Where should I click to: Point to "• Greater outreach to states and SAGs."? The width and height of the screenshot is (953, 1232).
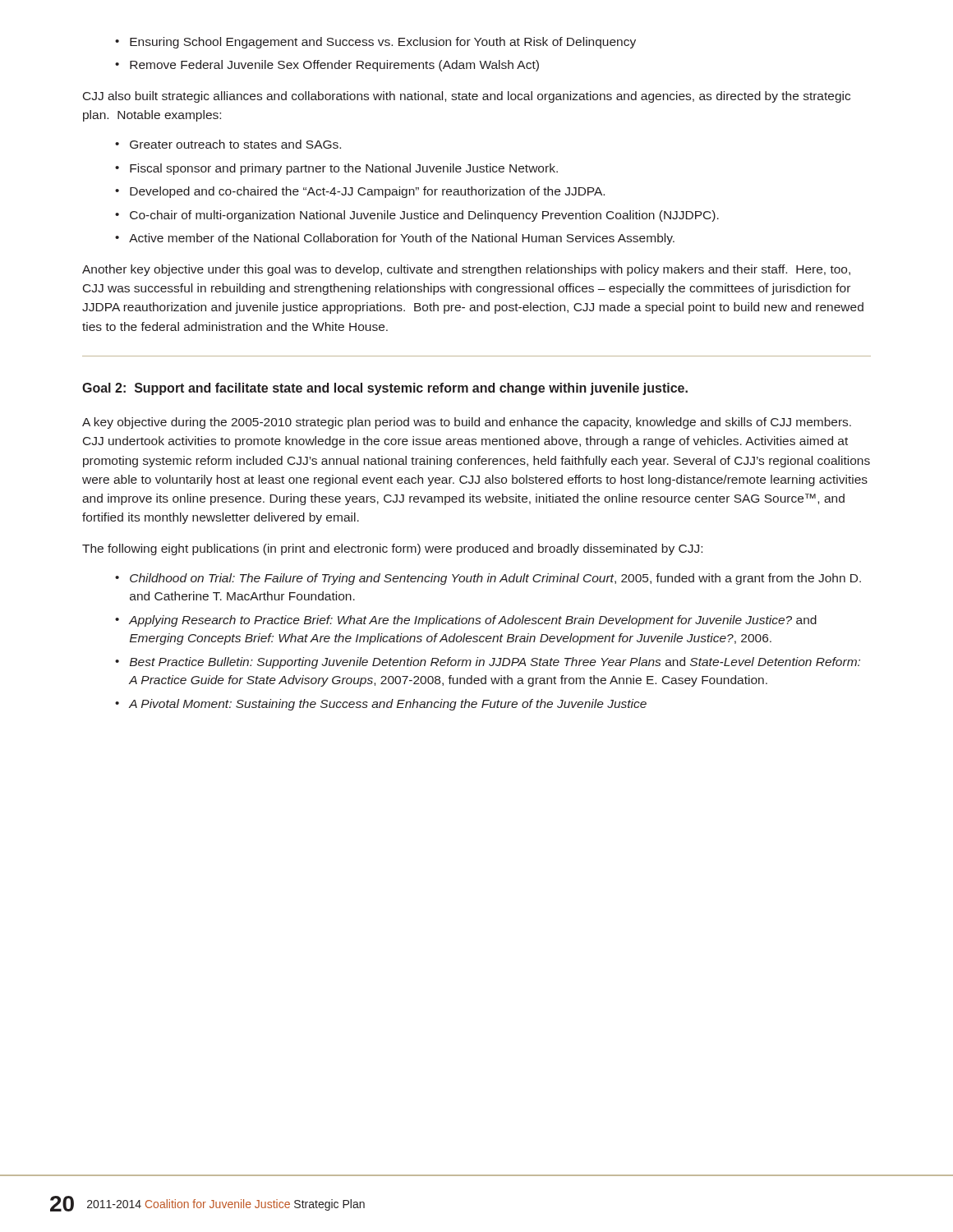tap(229, 145)
